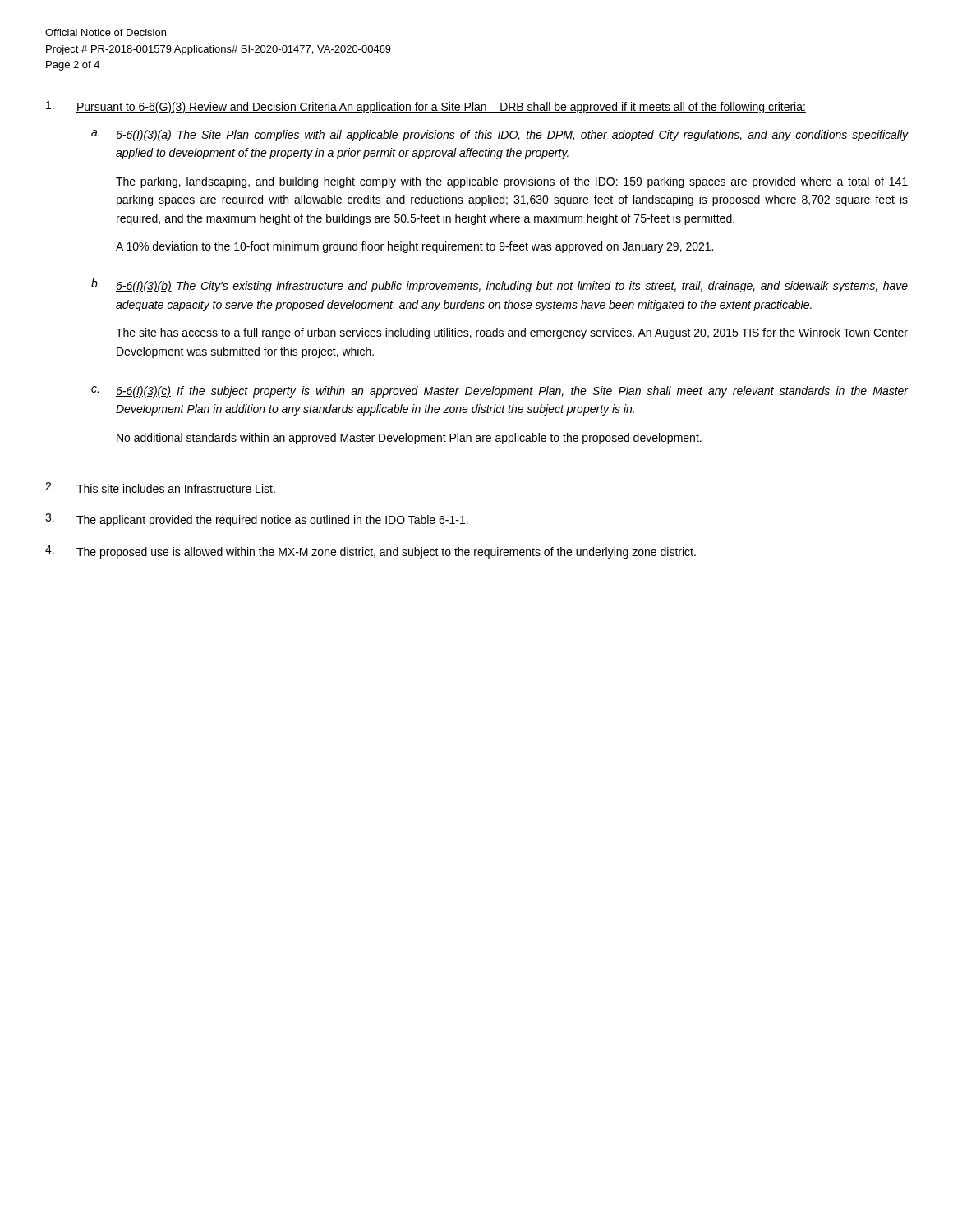The height and width of the screenshot is (1232, 953).
Task: Locate the block of text that opens with "a. 6-6(I)(3)(a) The Site Plan"
Action: [500, 196]
